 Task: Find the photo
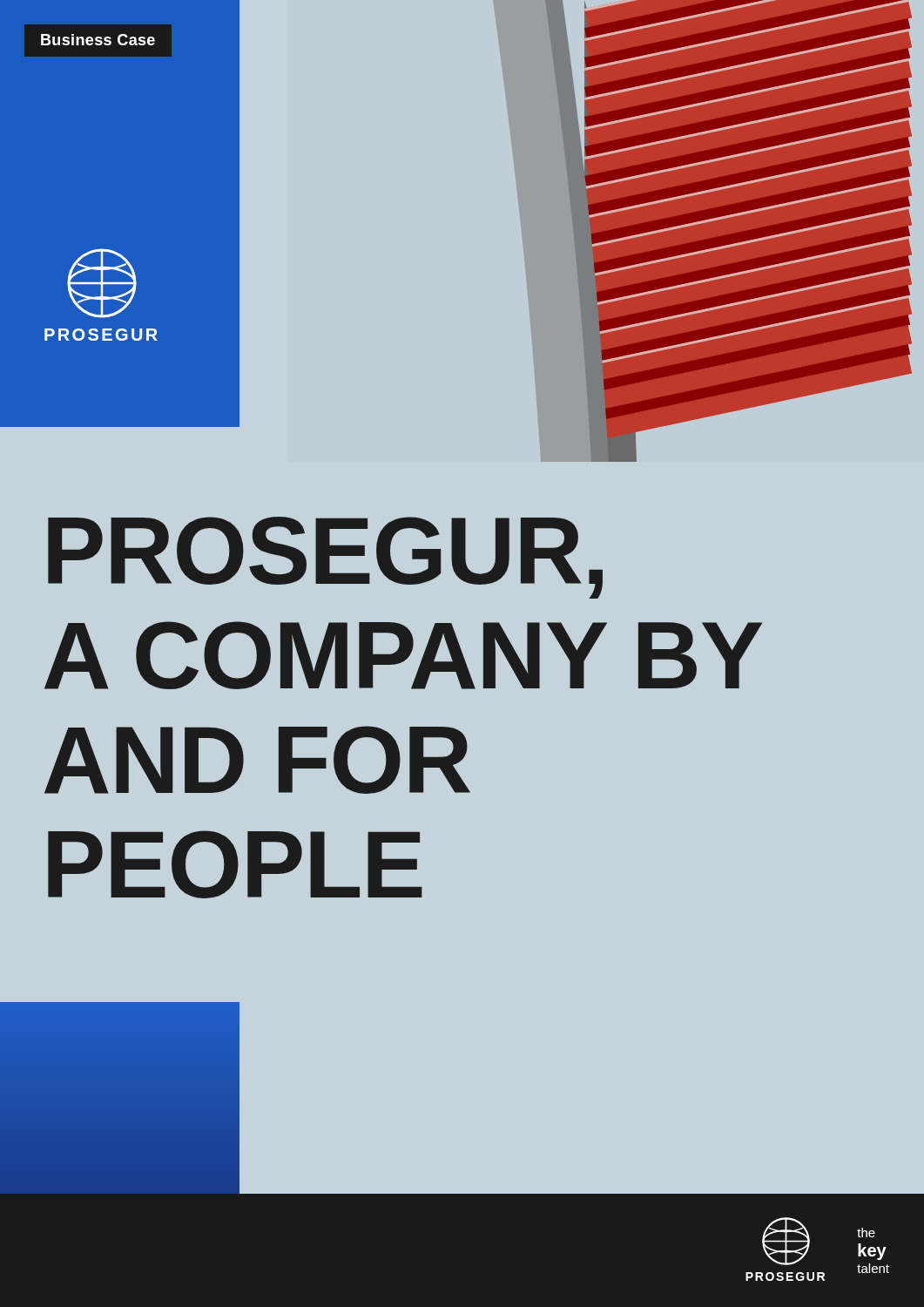click(606, 231)
